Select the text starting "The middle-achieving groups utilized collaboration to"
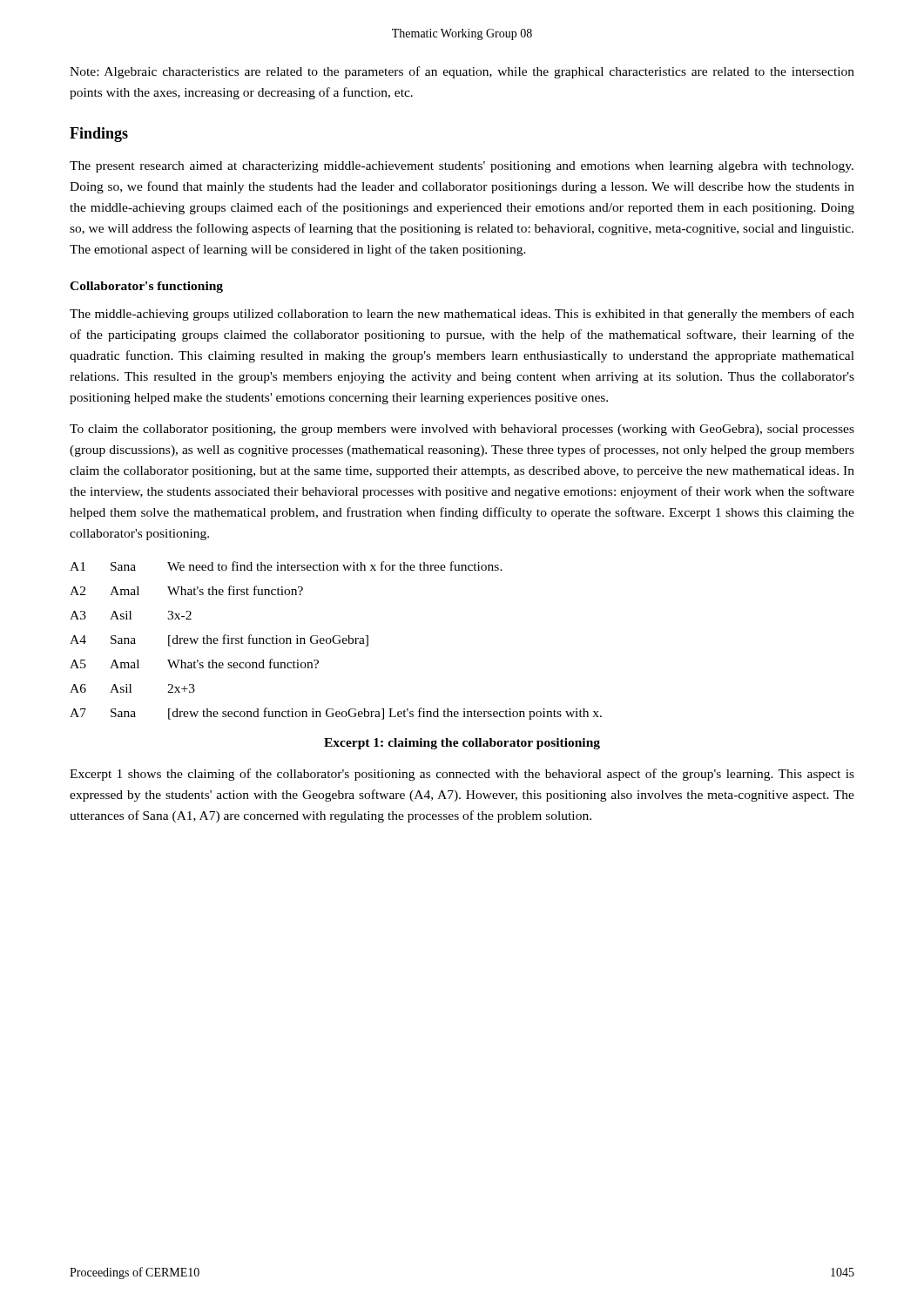This screenshot has width=924, height=1307. (x=462, y=355)
